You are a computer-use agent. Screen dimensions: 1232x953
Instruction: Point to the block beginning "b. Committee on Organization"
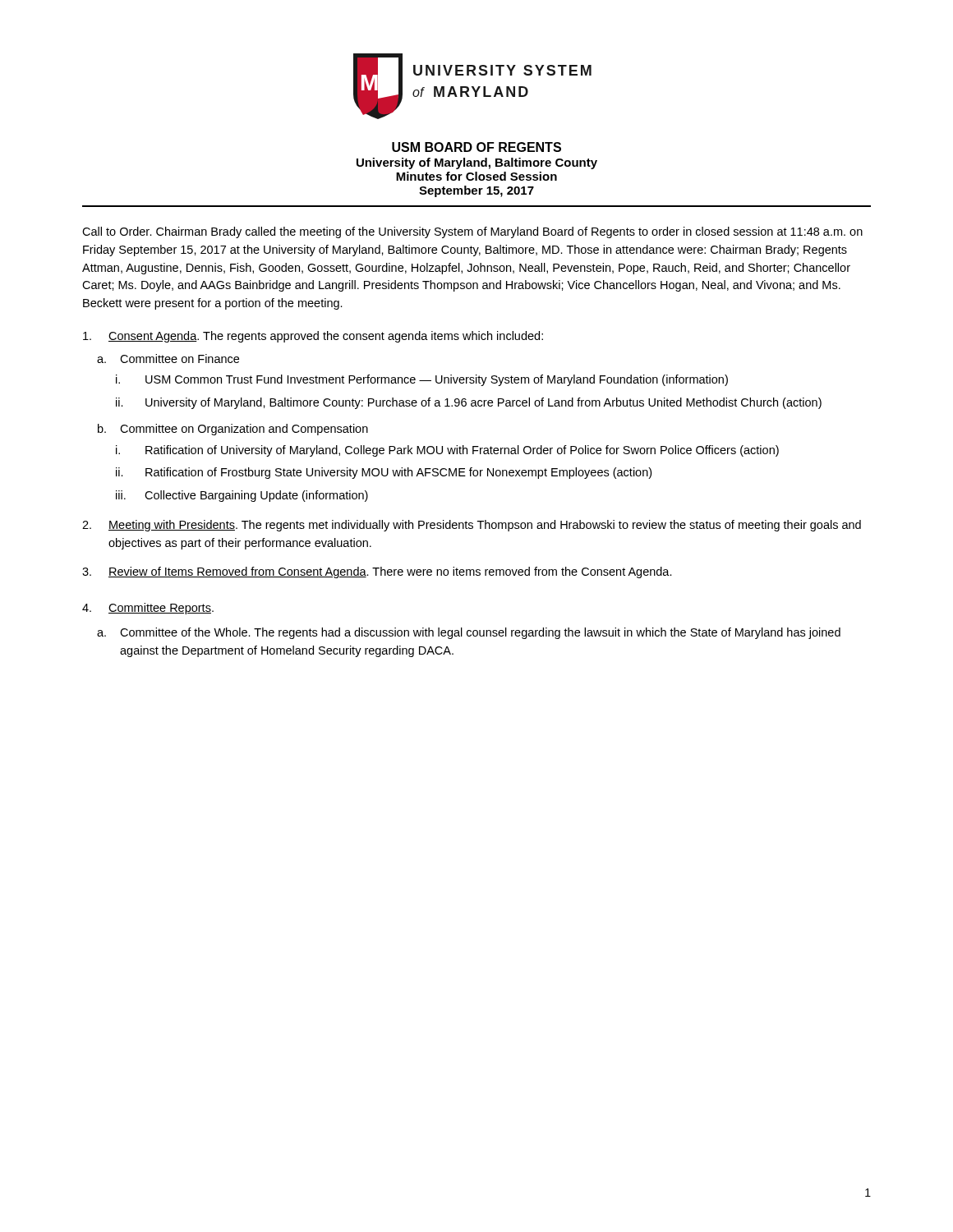[x=233, y=430]
